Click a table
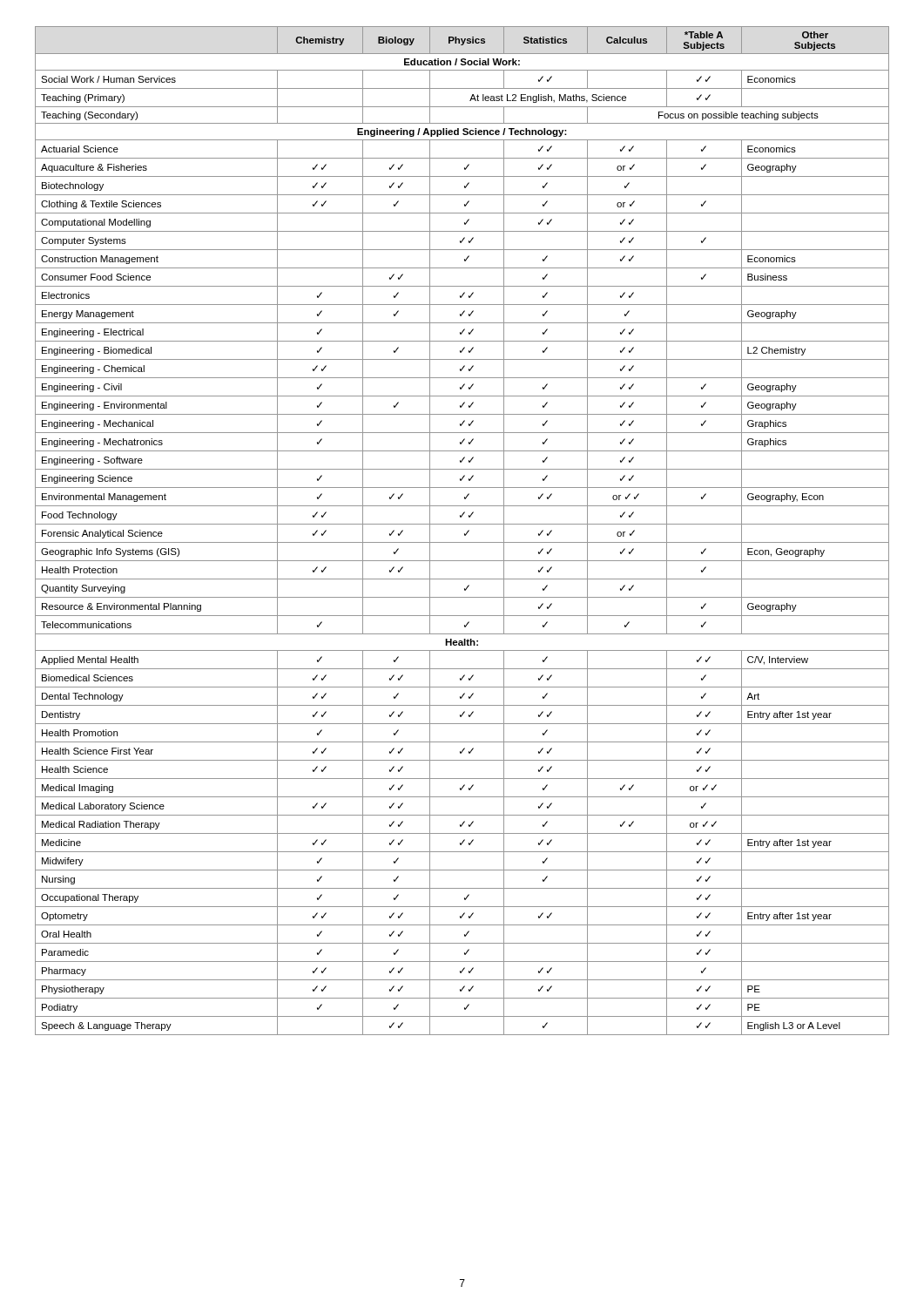 [462, 531]
